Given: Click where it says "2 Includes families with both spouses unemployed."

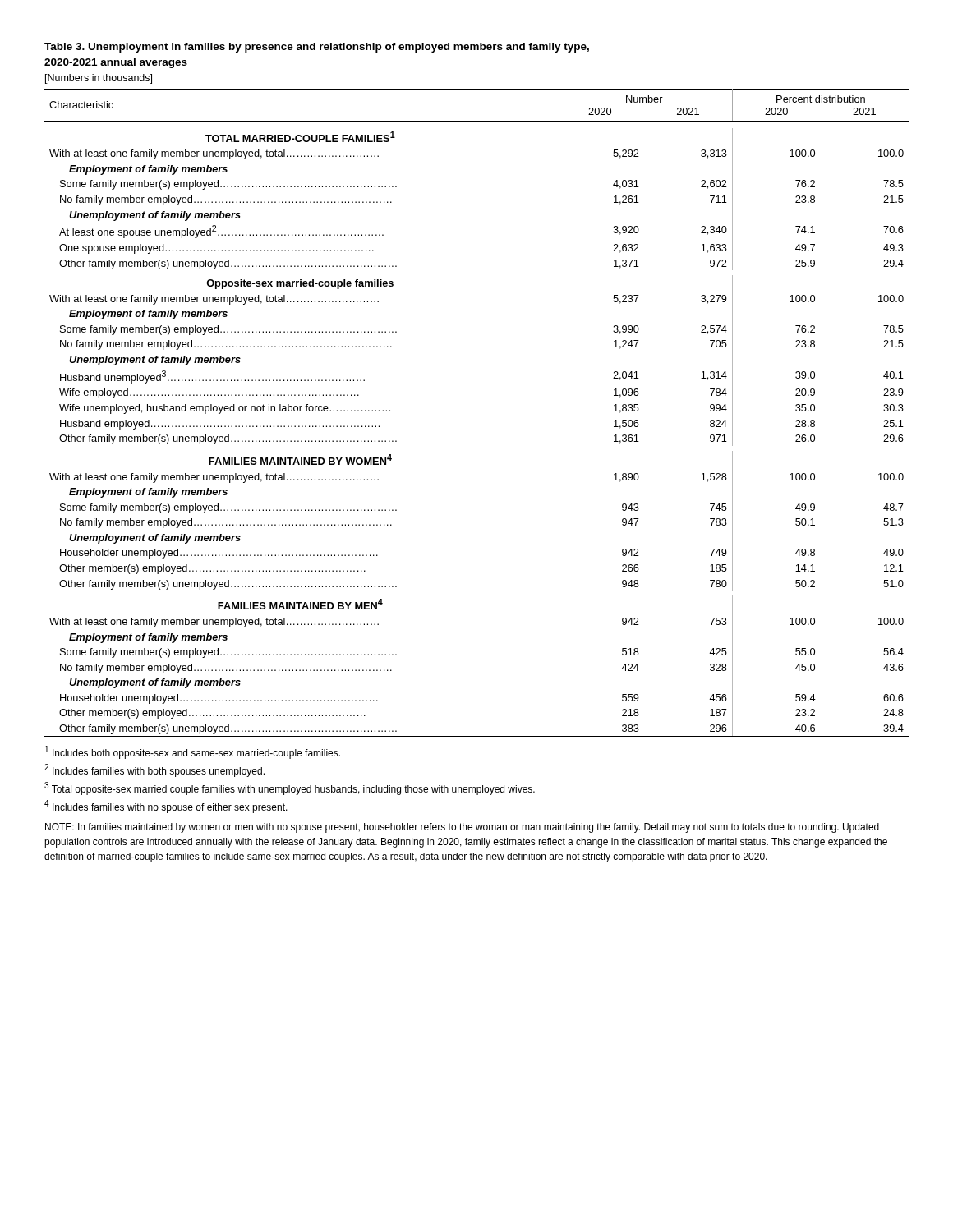Looking at the screenshot, I should [x=155, y=770].
